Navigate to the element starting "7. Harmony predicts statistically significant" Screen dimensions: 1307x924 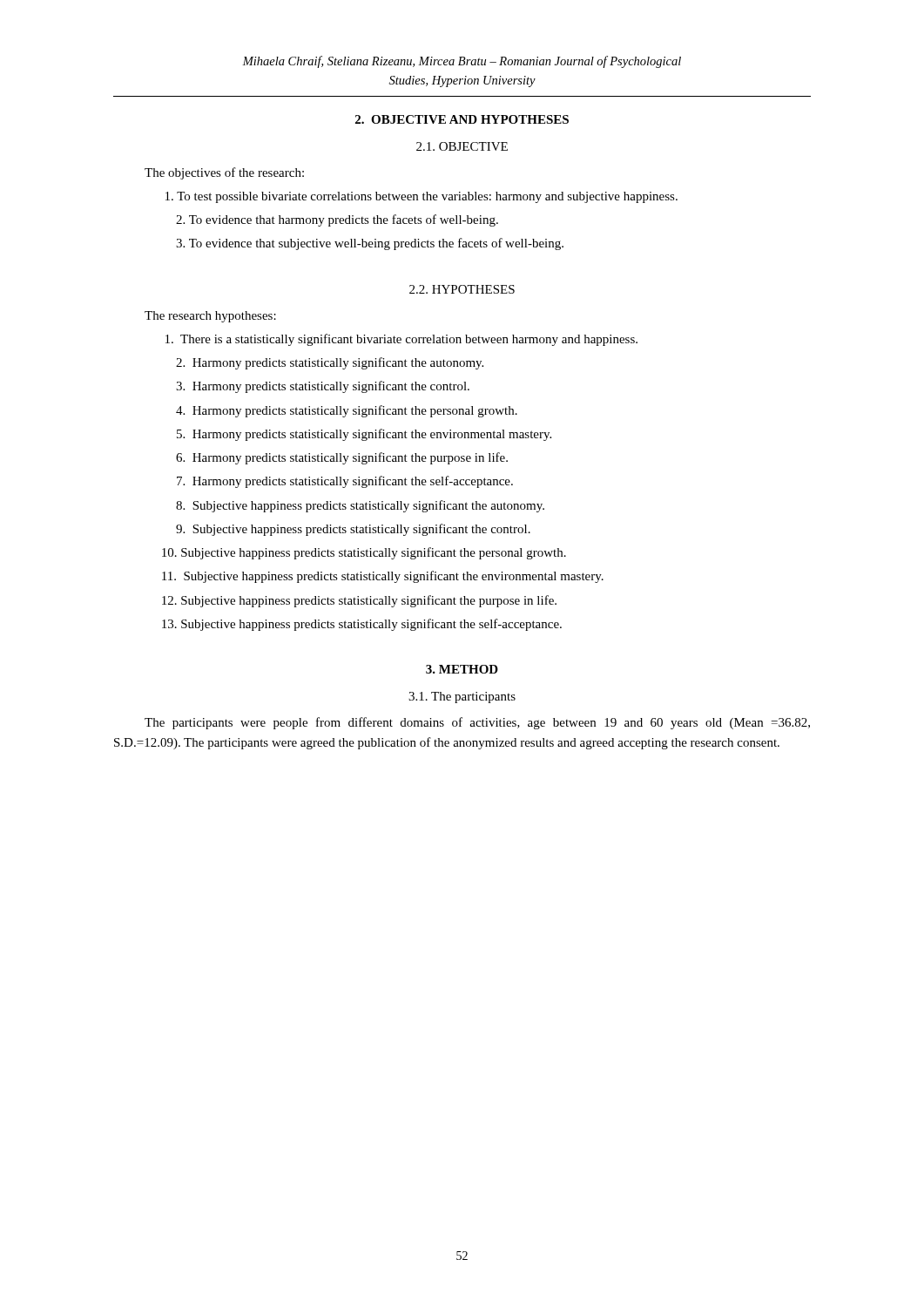click(x=345, y=481)
